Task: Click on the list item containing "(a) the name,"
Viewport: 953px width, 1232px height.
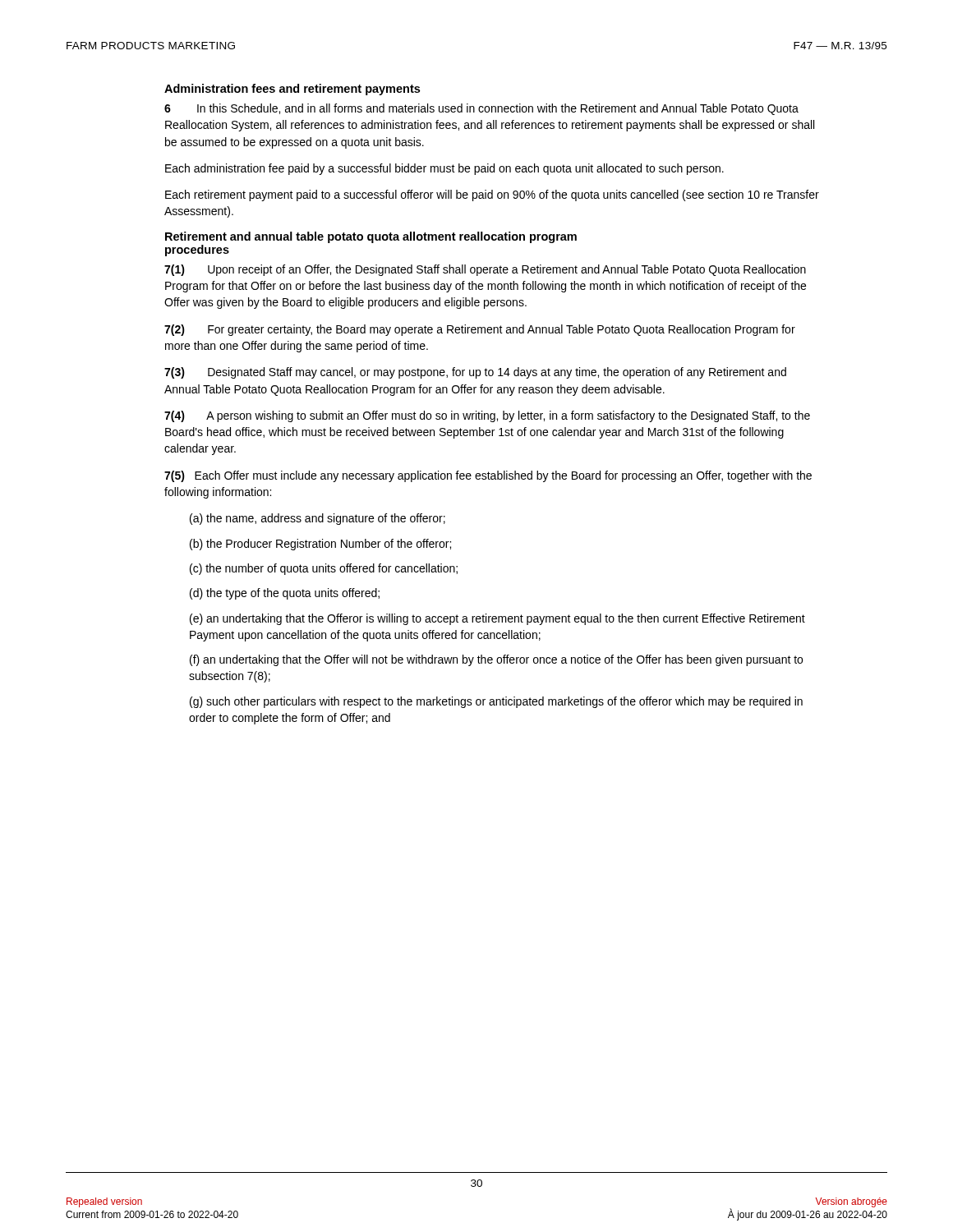Action: tap(317, 519)
